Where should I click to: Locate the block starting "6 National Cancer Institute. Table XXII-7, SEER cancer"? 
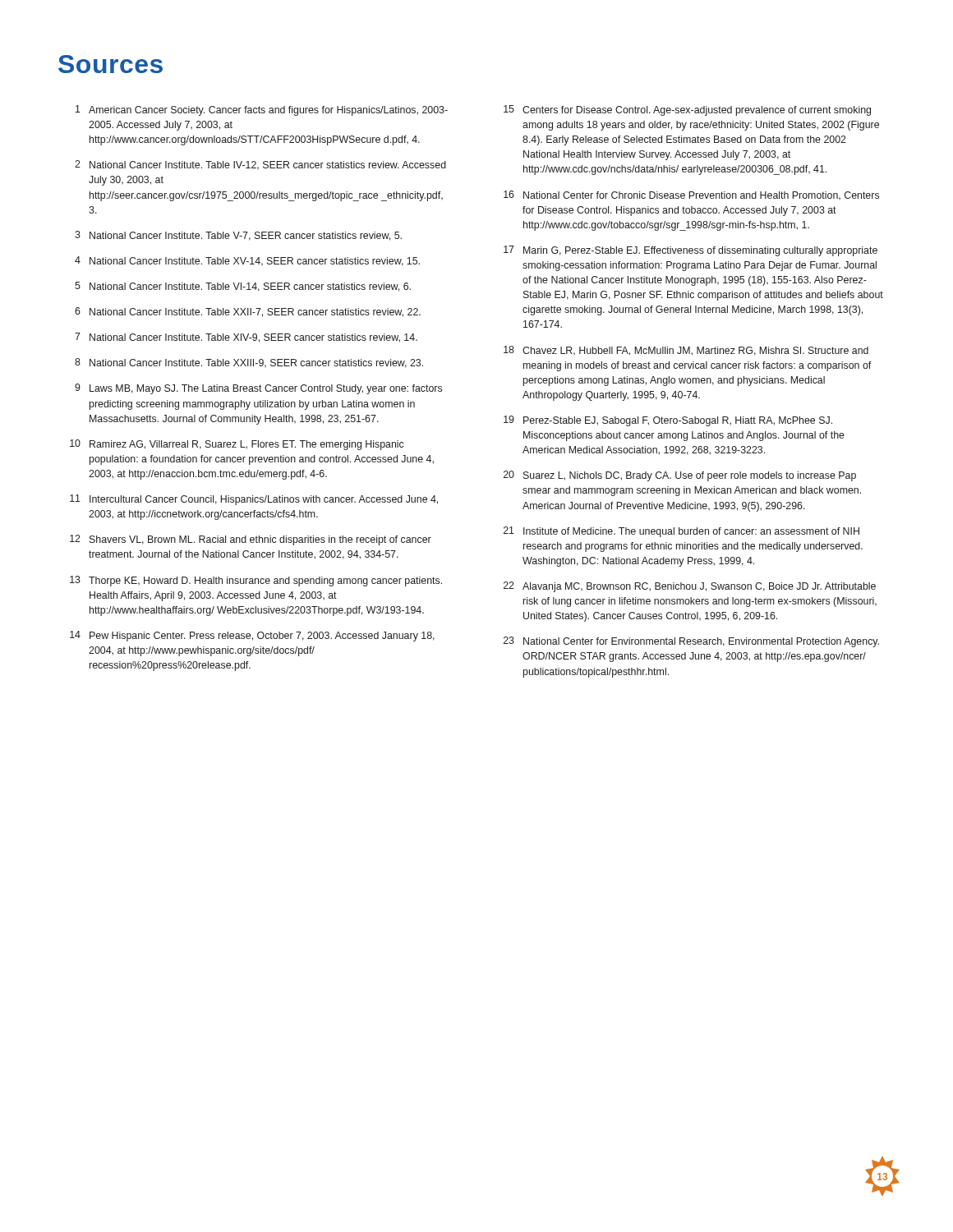click(255, 312)
